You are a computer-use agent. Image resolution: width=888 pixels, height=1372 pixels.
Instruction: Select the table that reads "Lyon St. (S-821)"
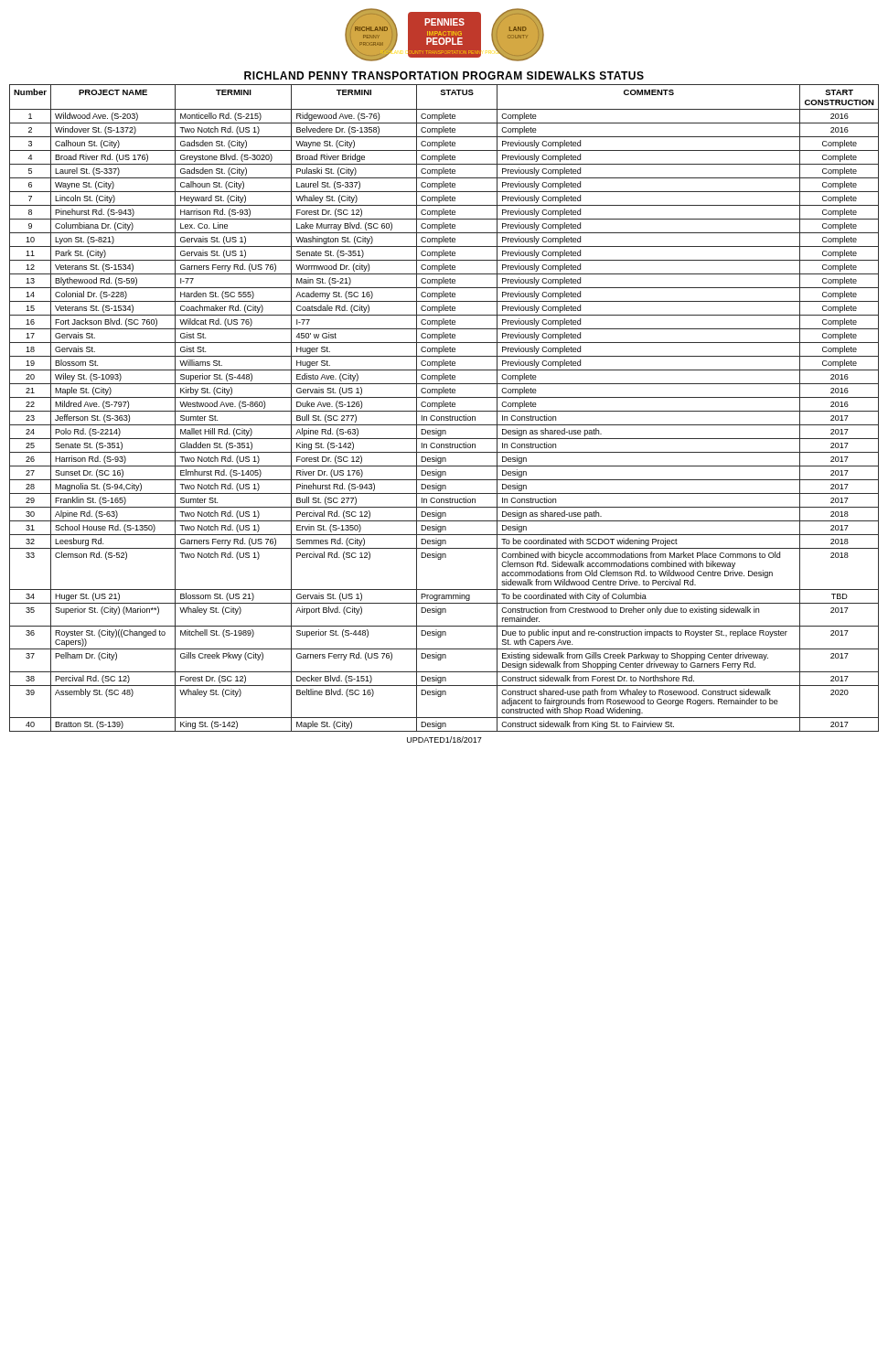point(444,408)
